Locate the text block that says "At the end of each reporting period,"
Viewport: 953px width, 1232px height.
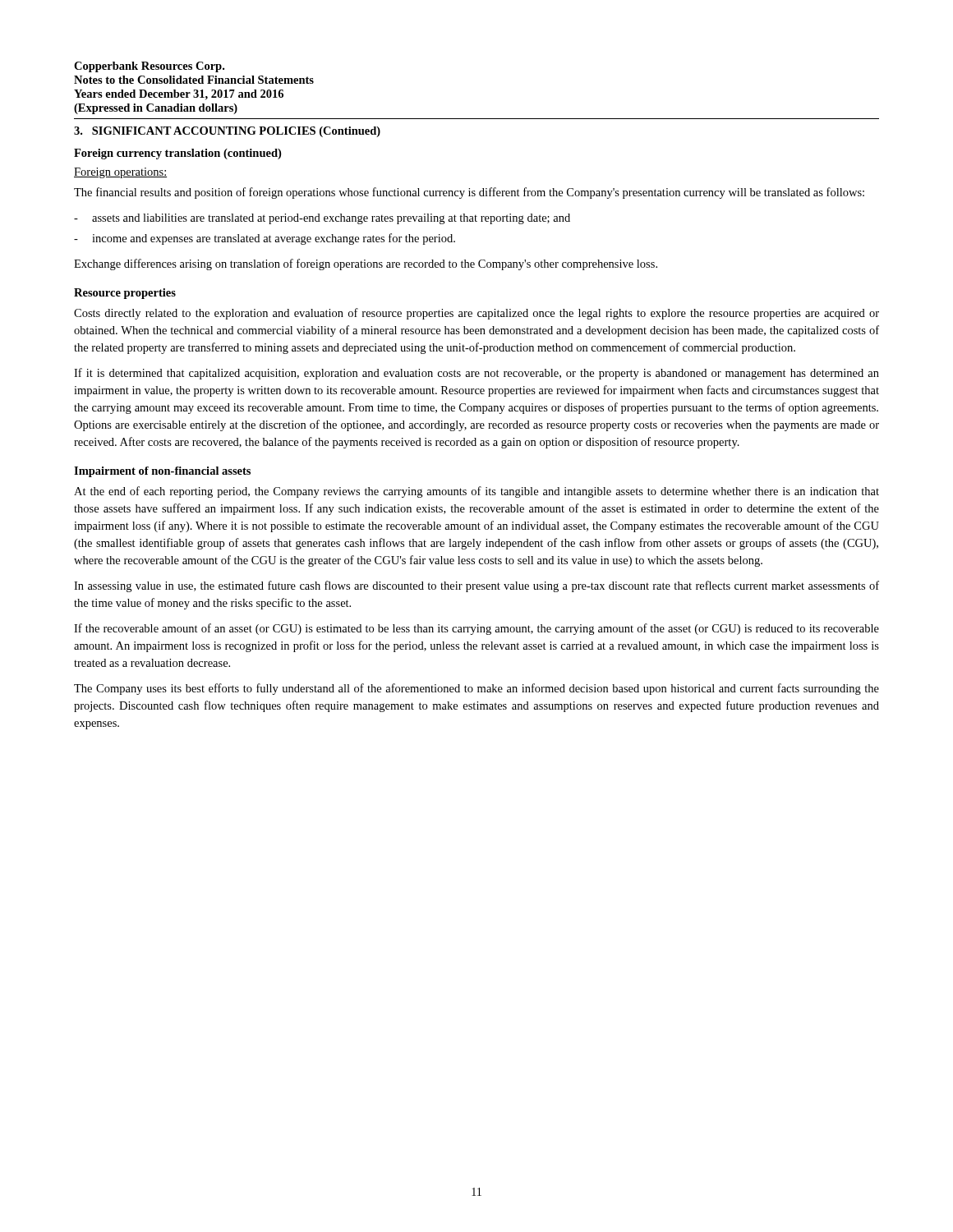[476, 526]
